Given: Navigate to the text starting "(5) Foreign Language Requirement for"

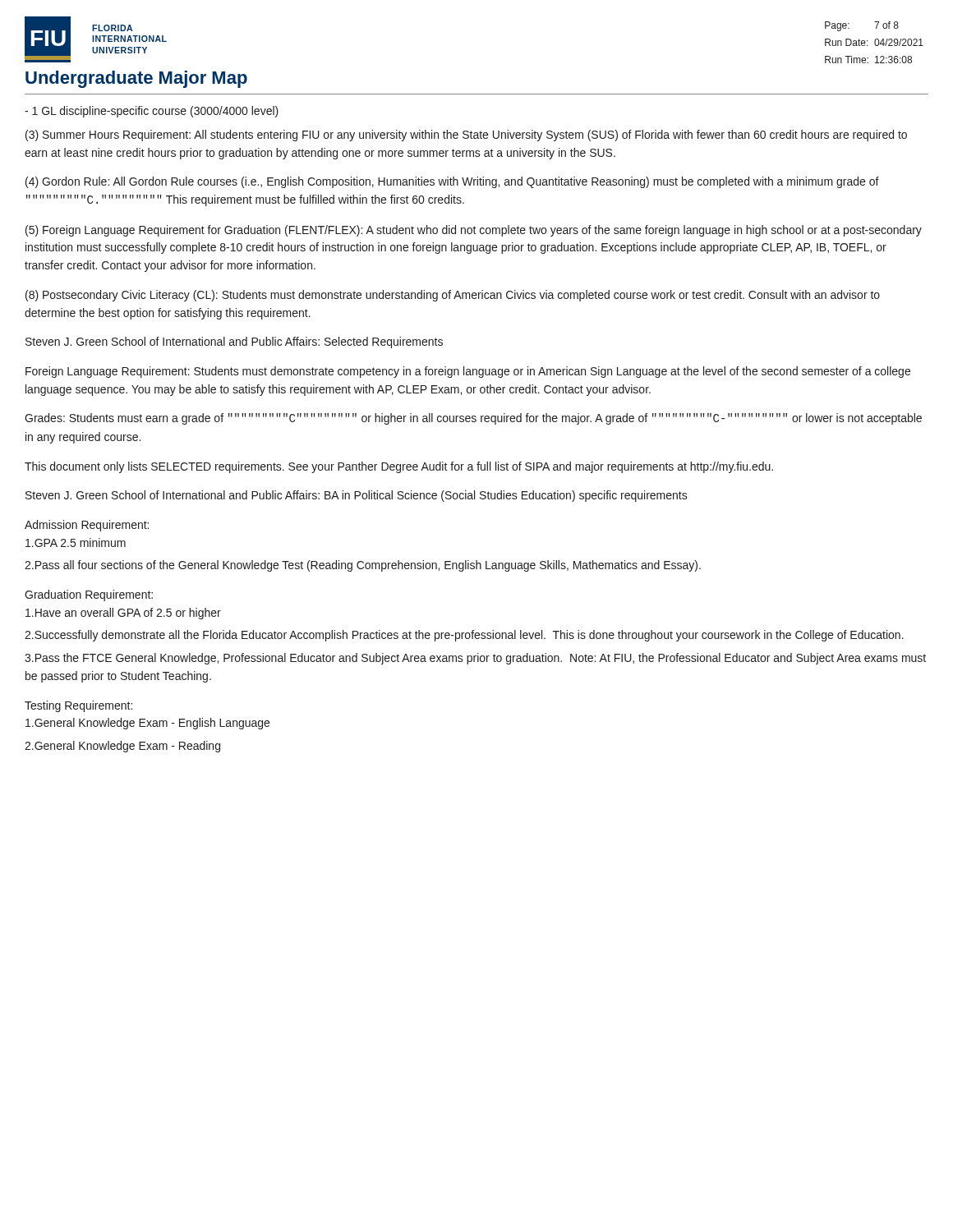Looking at the screenshot, I should click(473, 248).
